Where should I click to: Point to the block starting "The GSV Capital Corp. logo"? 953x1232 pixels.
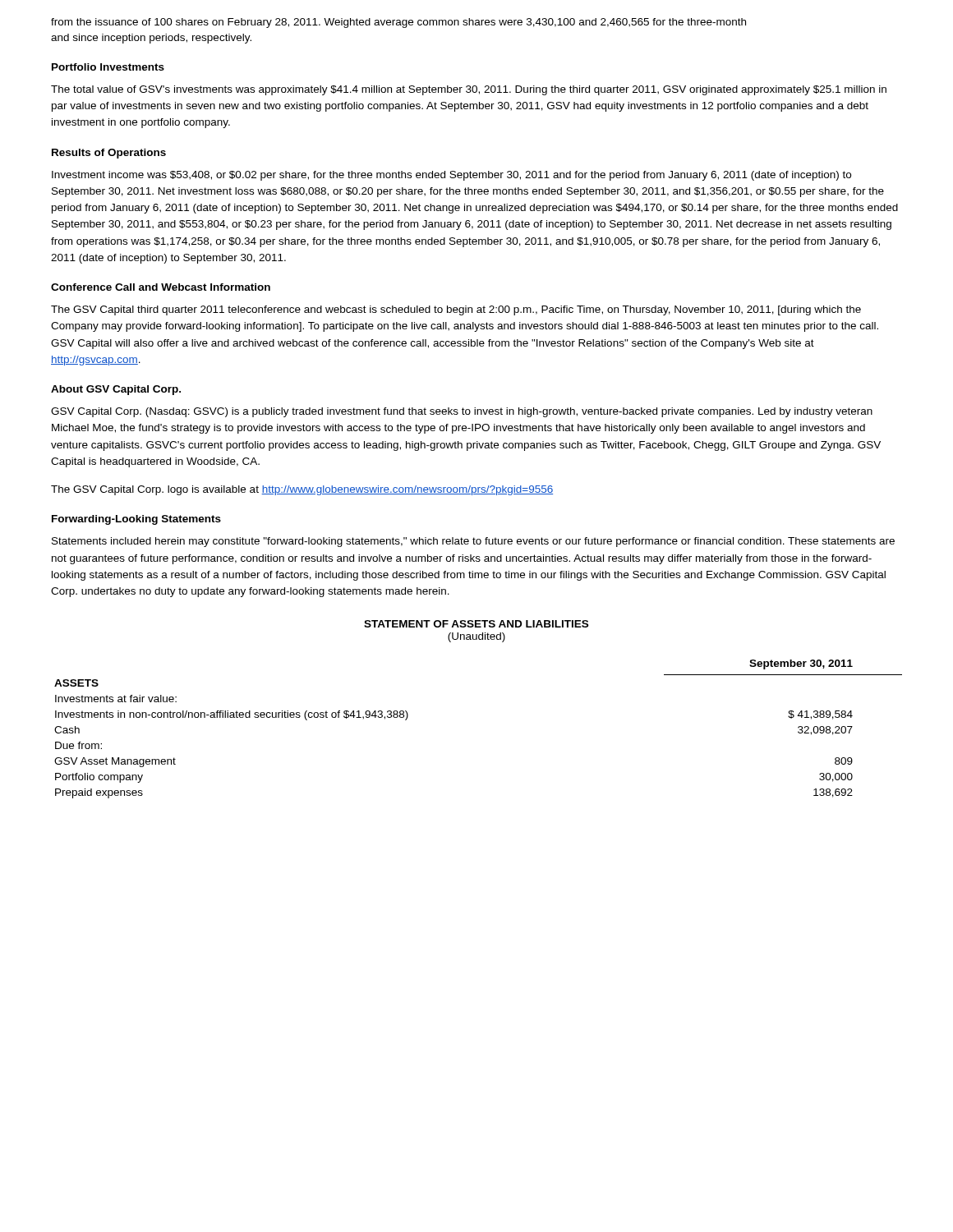click(x=302, y=489)
